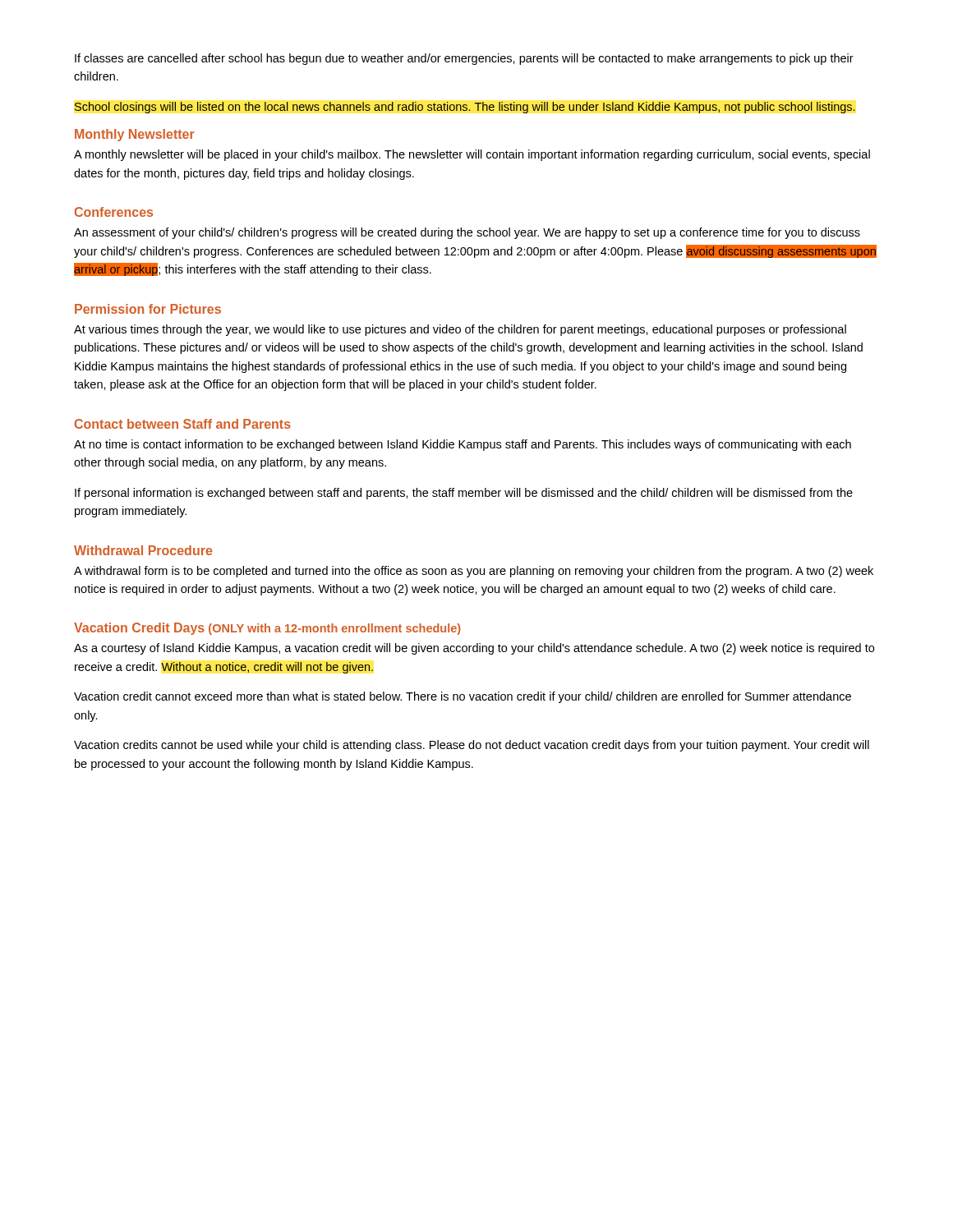The height and width of the screenshot is (1232, 953).
Task: Where is the passage that starts "An assessment of your child's/"?
Action: 476,251
